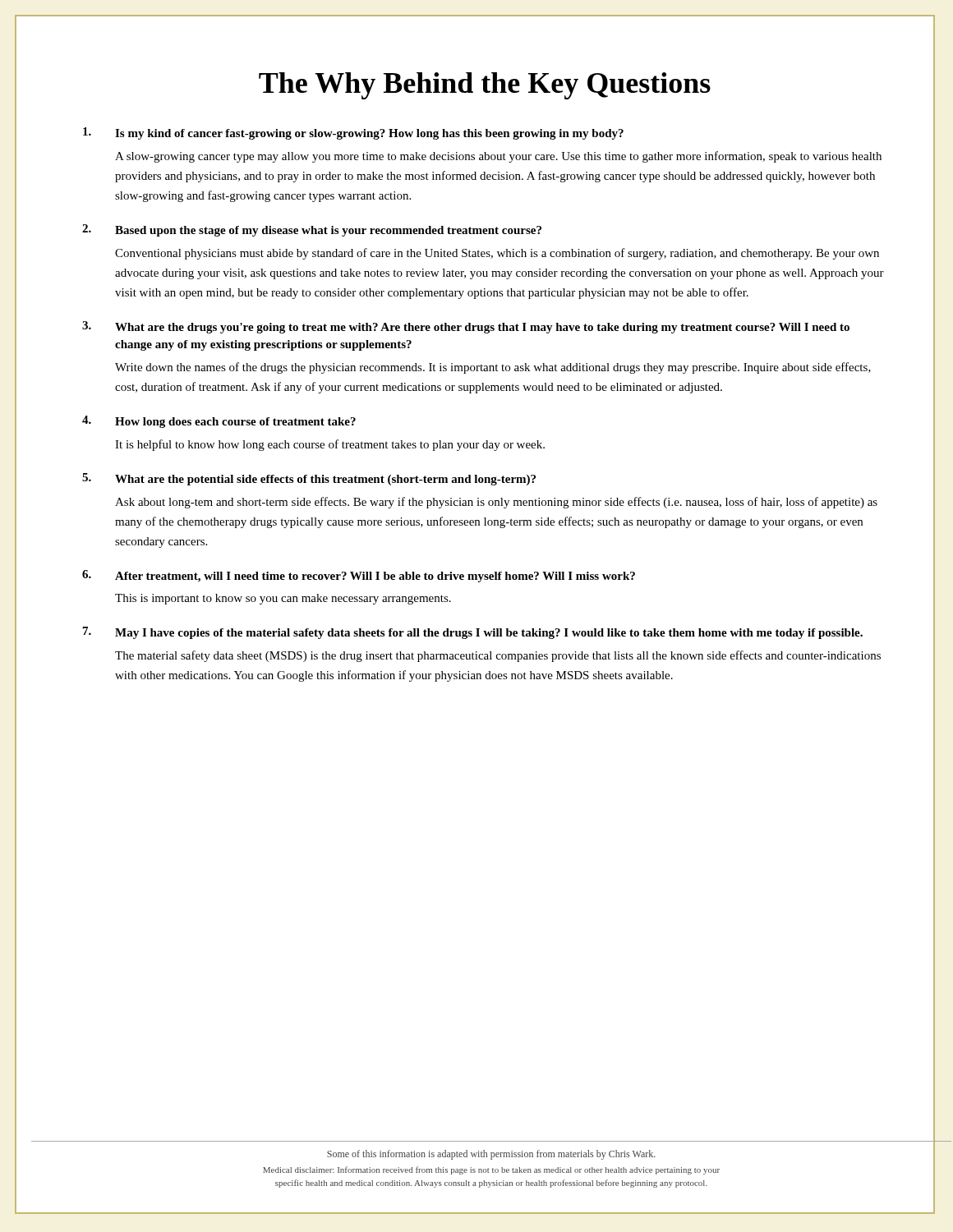This screenshot has width=953, height=1232.
Task: Locate the element starting "4. How long does"
Action: click(x=485, y=434)
